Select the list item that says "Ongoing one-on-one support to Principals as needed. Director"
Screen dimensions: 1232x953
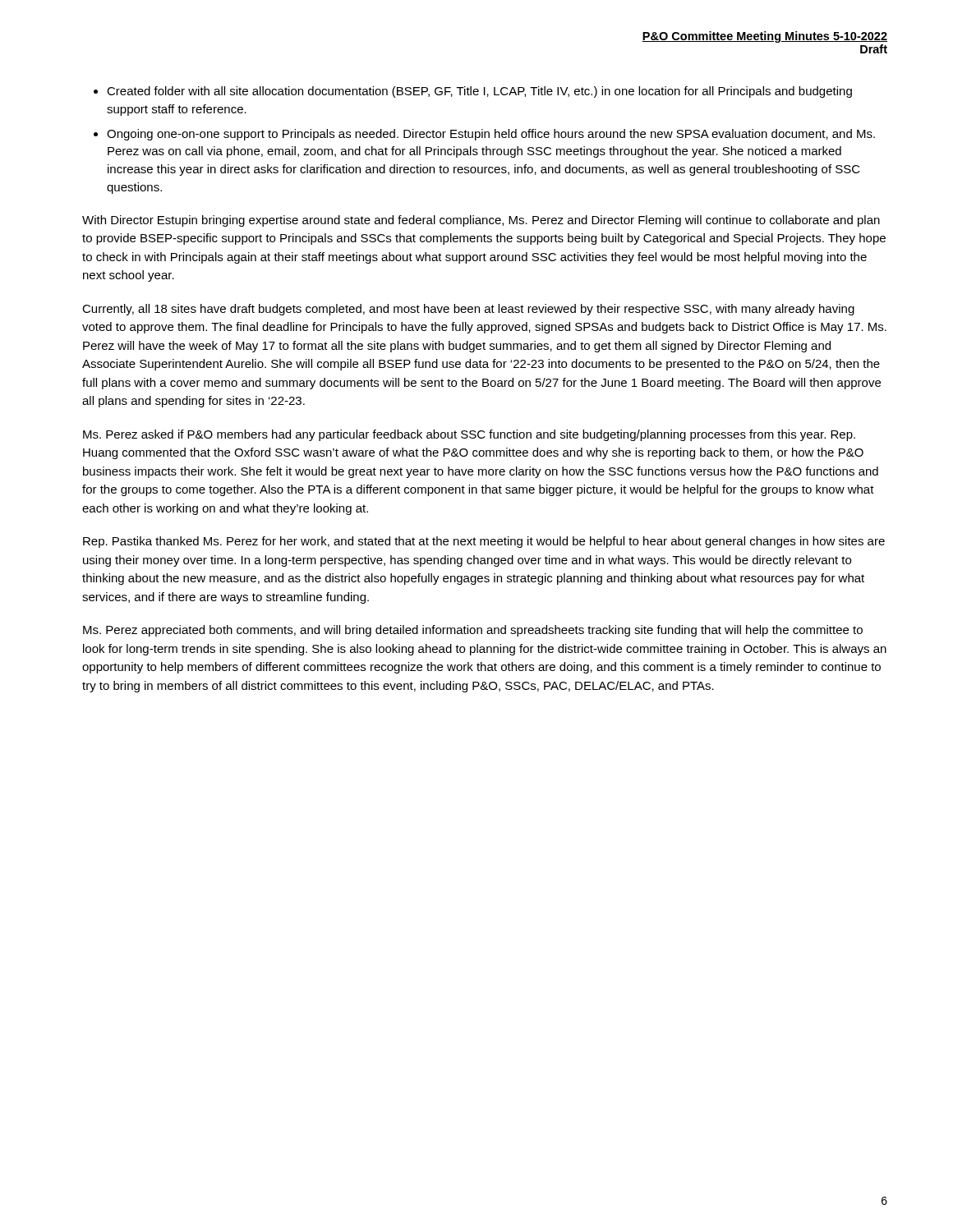[x=491, y=160]
